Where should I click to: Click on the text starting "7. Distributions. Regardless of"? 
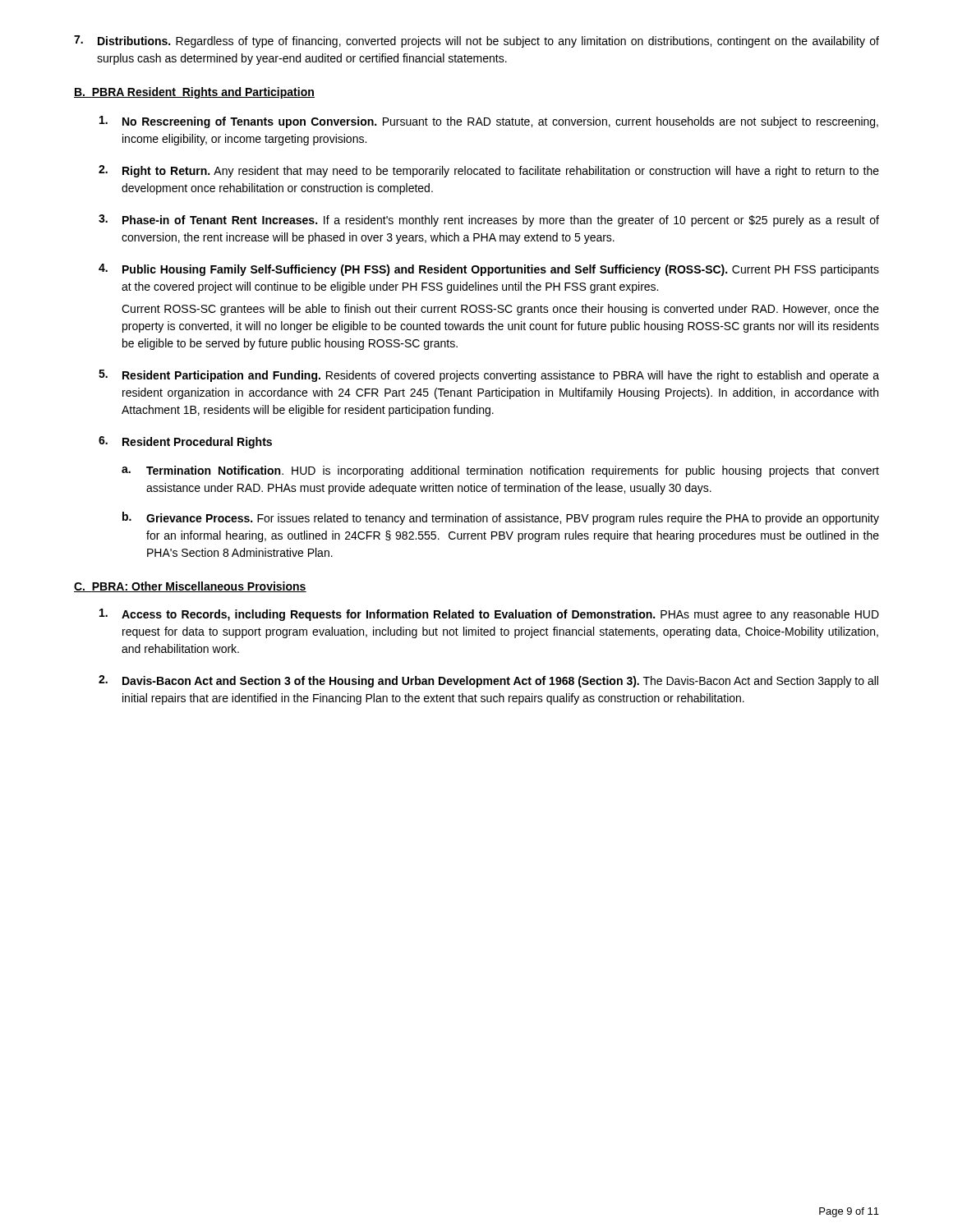coord(476,50)
